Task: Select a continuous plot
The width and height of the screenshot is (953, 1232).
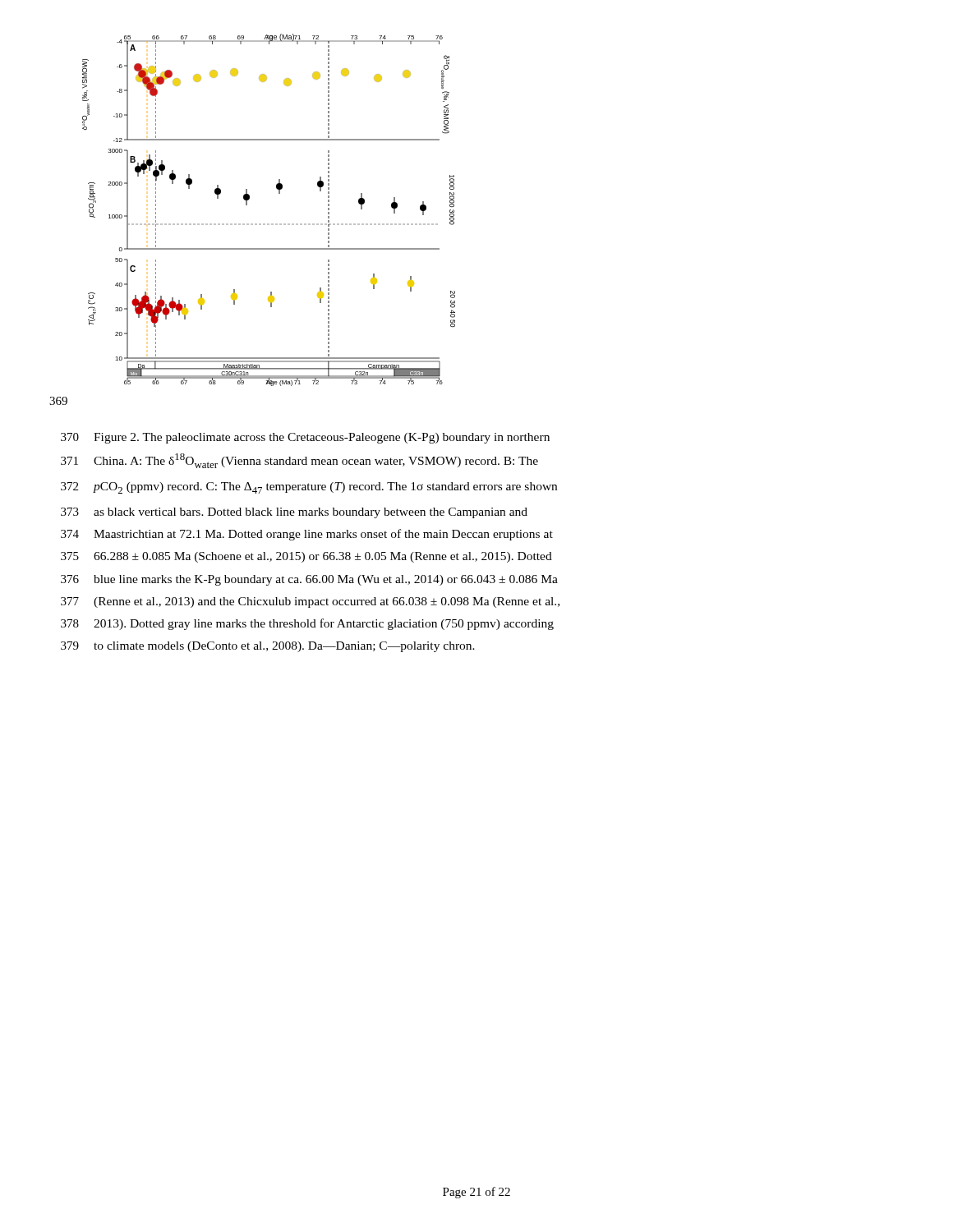Action: coord(312,209)
